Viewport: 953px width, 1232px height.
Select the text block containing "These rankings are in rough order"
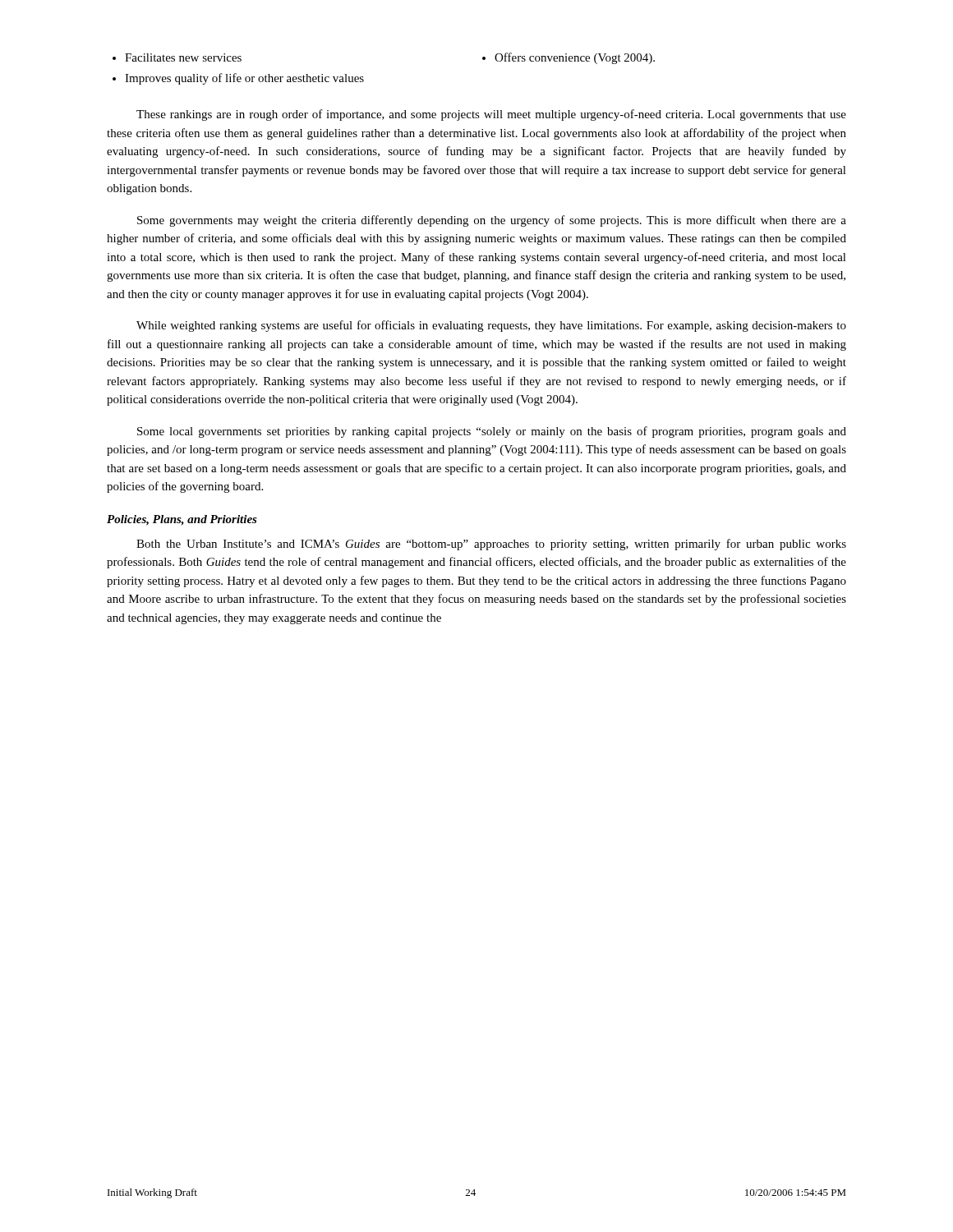tap(476, 151)
